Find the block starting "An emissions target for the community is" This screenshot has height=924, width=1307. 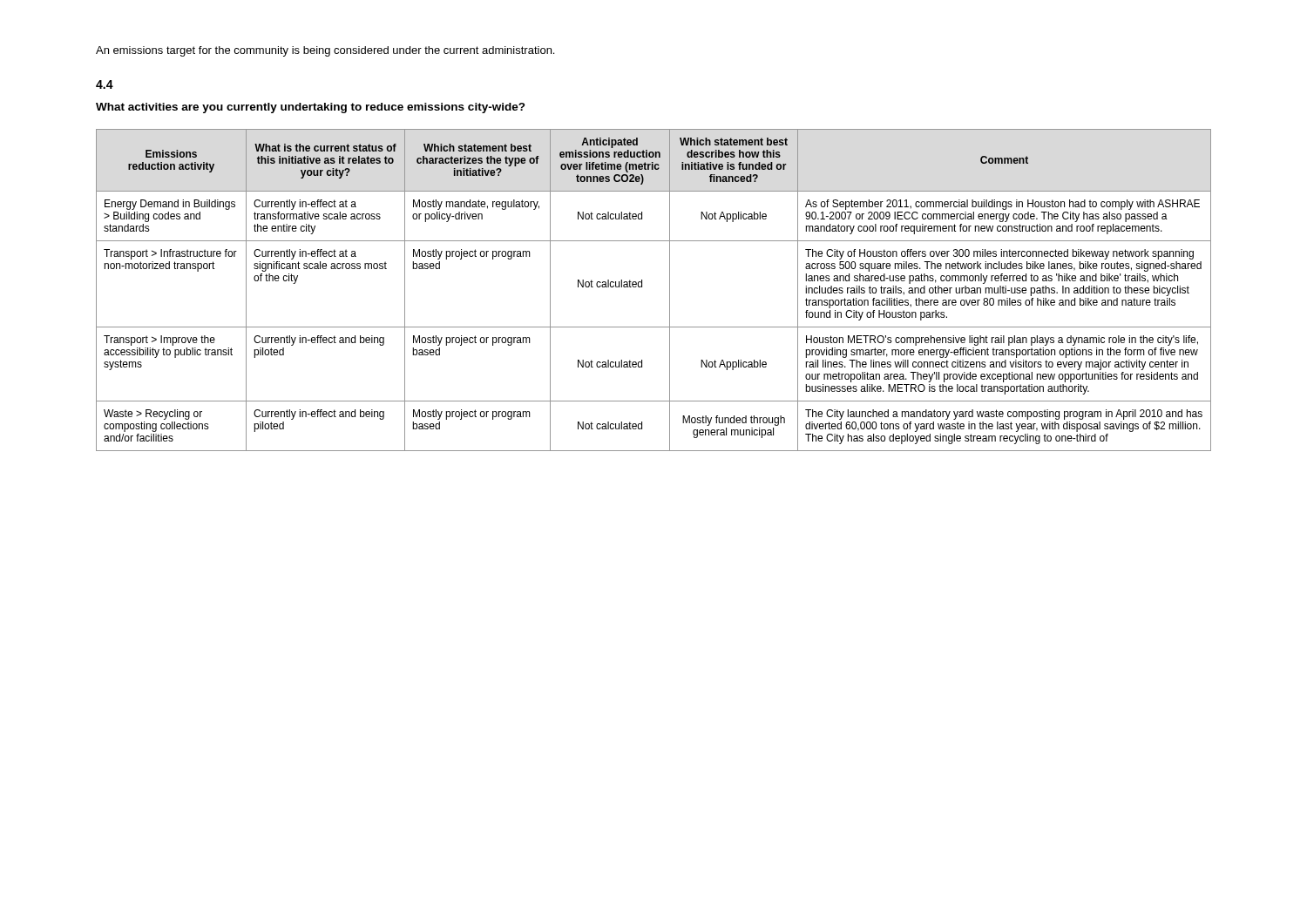coord(326,50)
